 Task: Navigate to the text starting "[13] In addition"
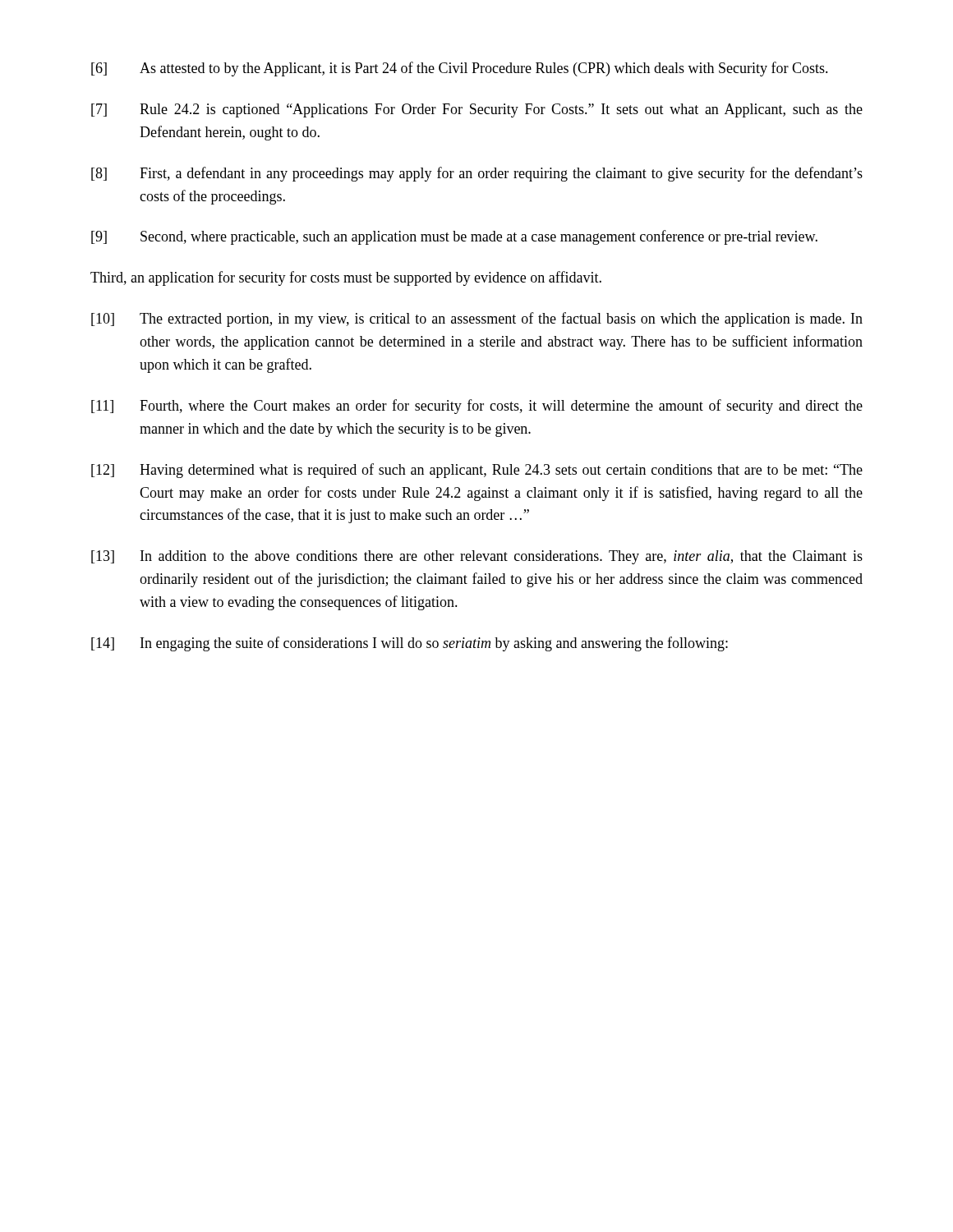click(476, 580)
